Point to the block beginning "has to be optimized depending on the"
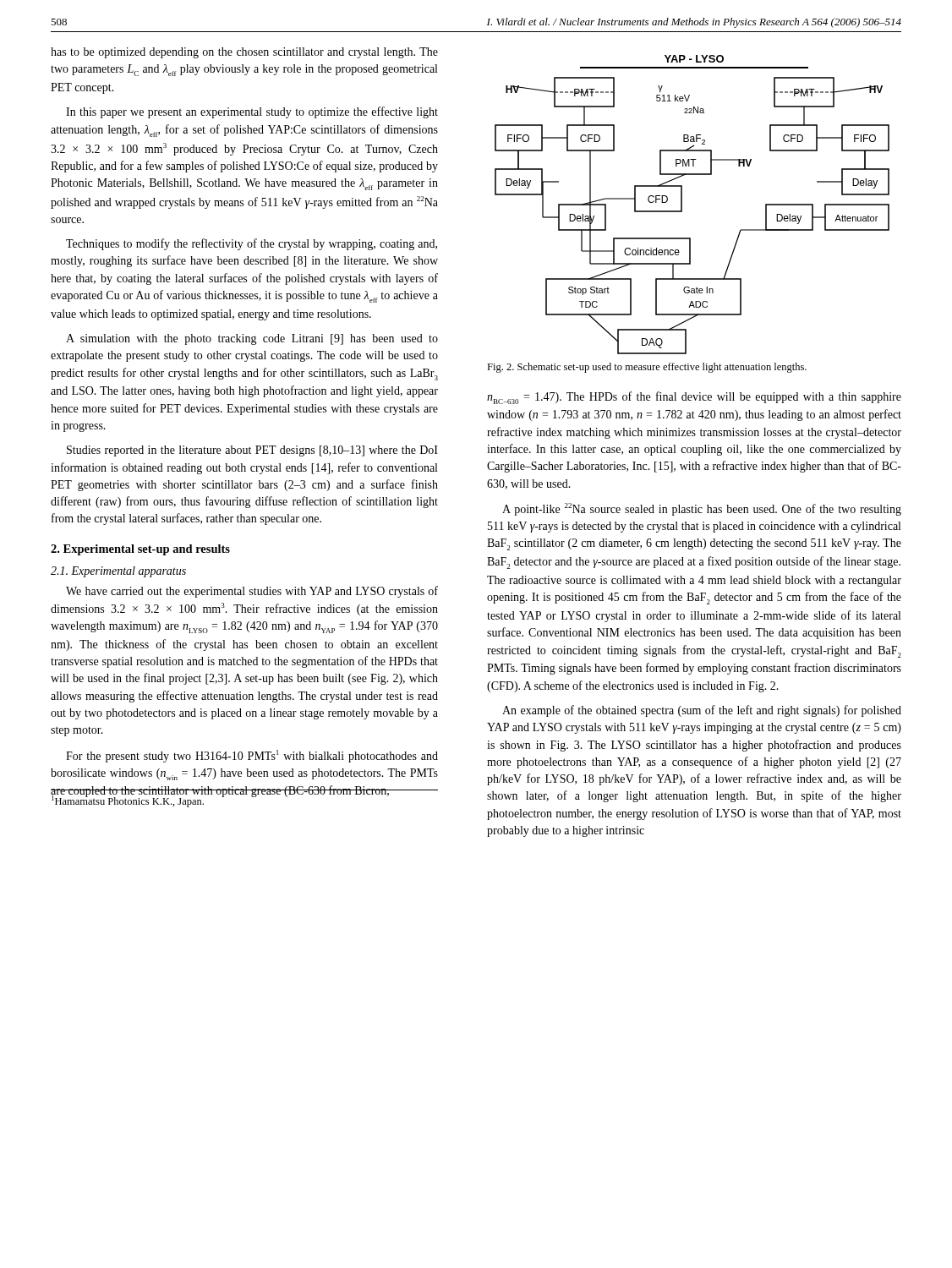The height and width of the screenshot is (1268, 952). (244, 70)
